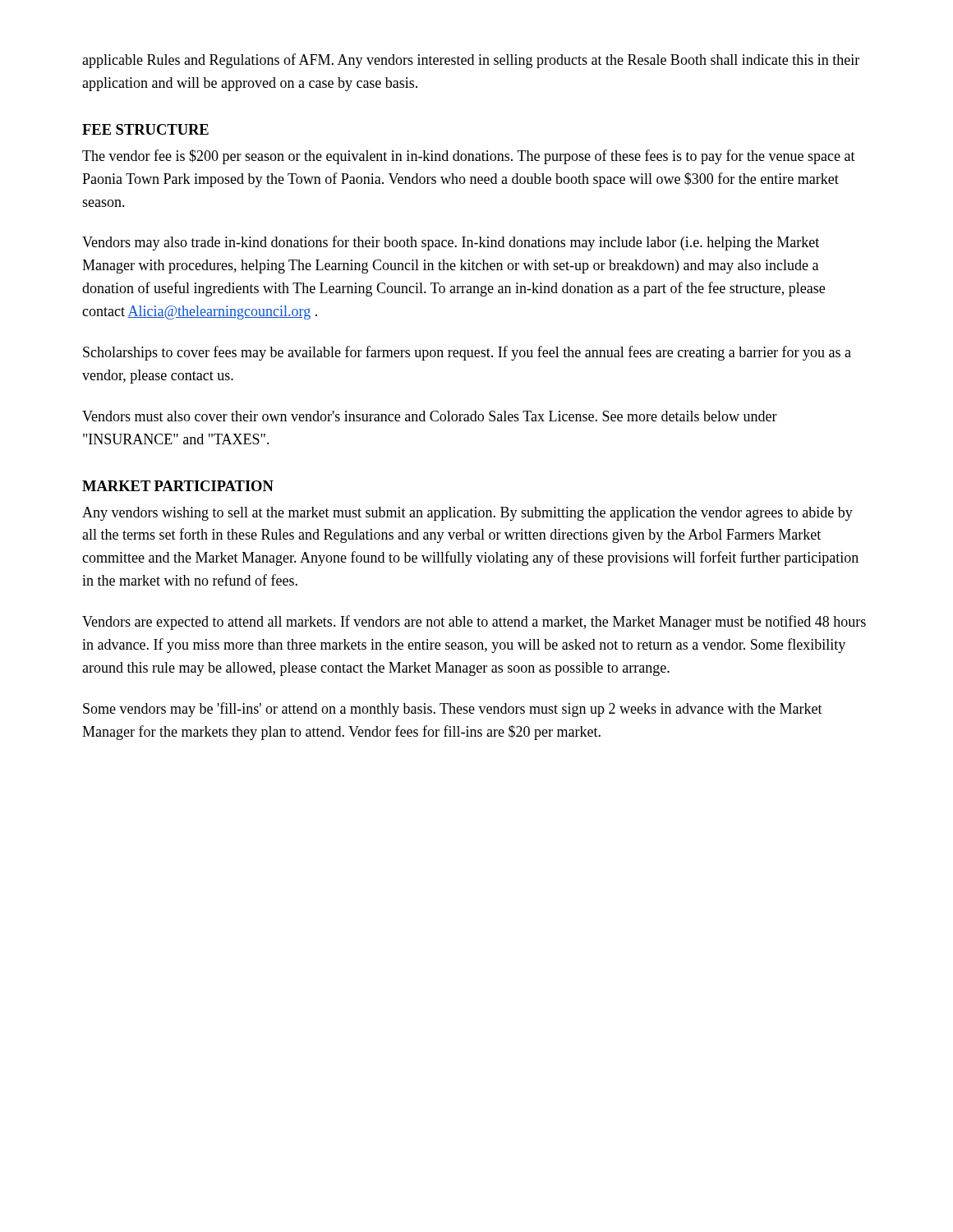953x1232 pixels.
Task: Where is the passage that starts "applicable Rules and Regulations of AFM. Any vendors"?
Action: (x=476, y=72)
